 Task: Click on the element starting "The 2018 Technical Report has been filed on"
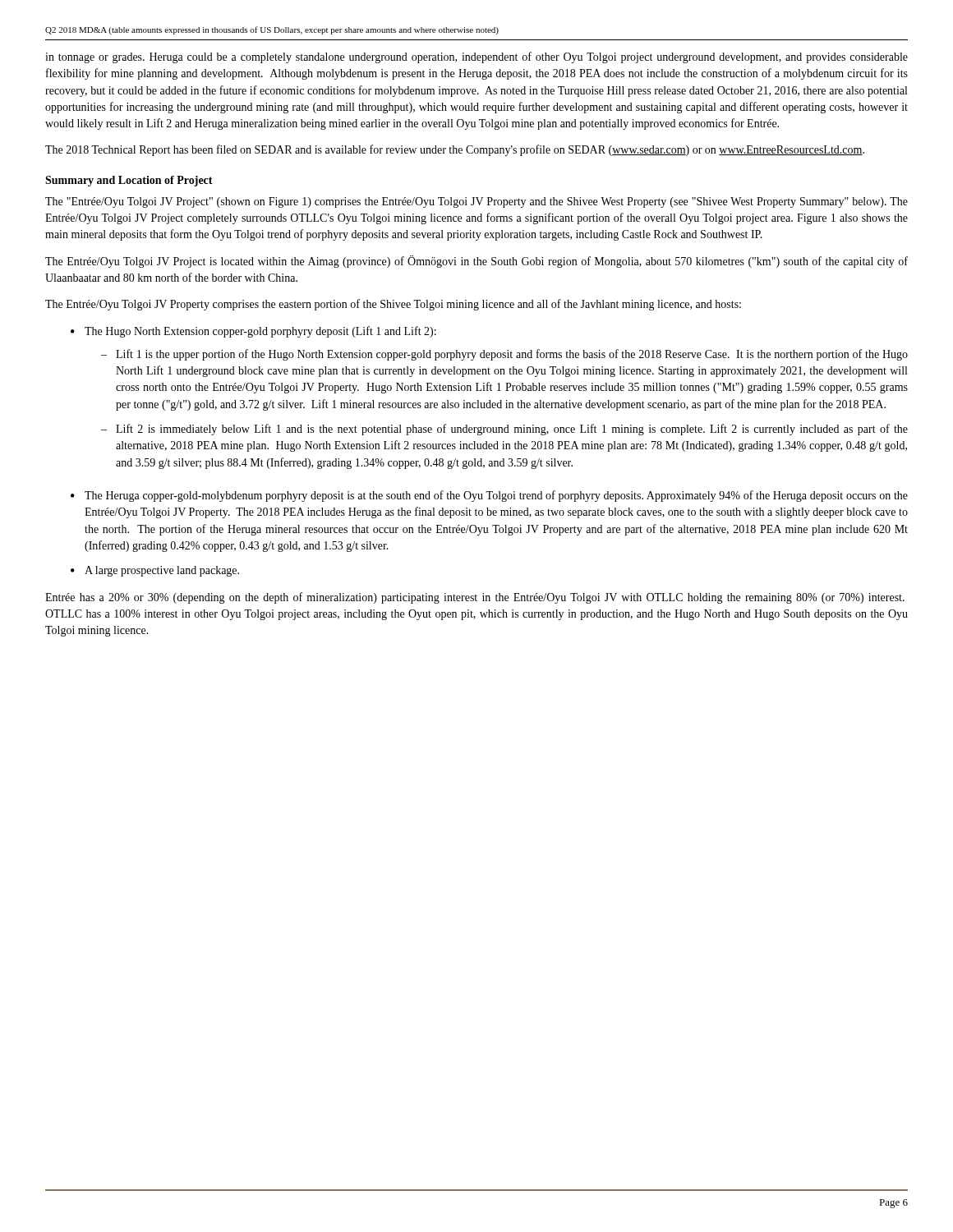tap(455, 150)
